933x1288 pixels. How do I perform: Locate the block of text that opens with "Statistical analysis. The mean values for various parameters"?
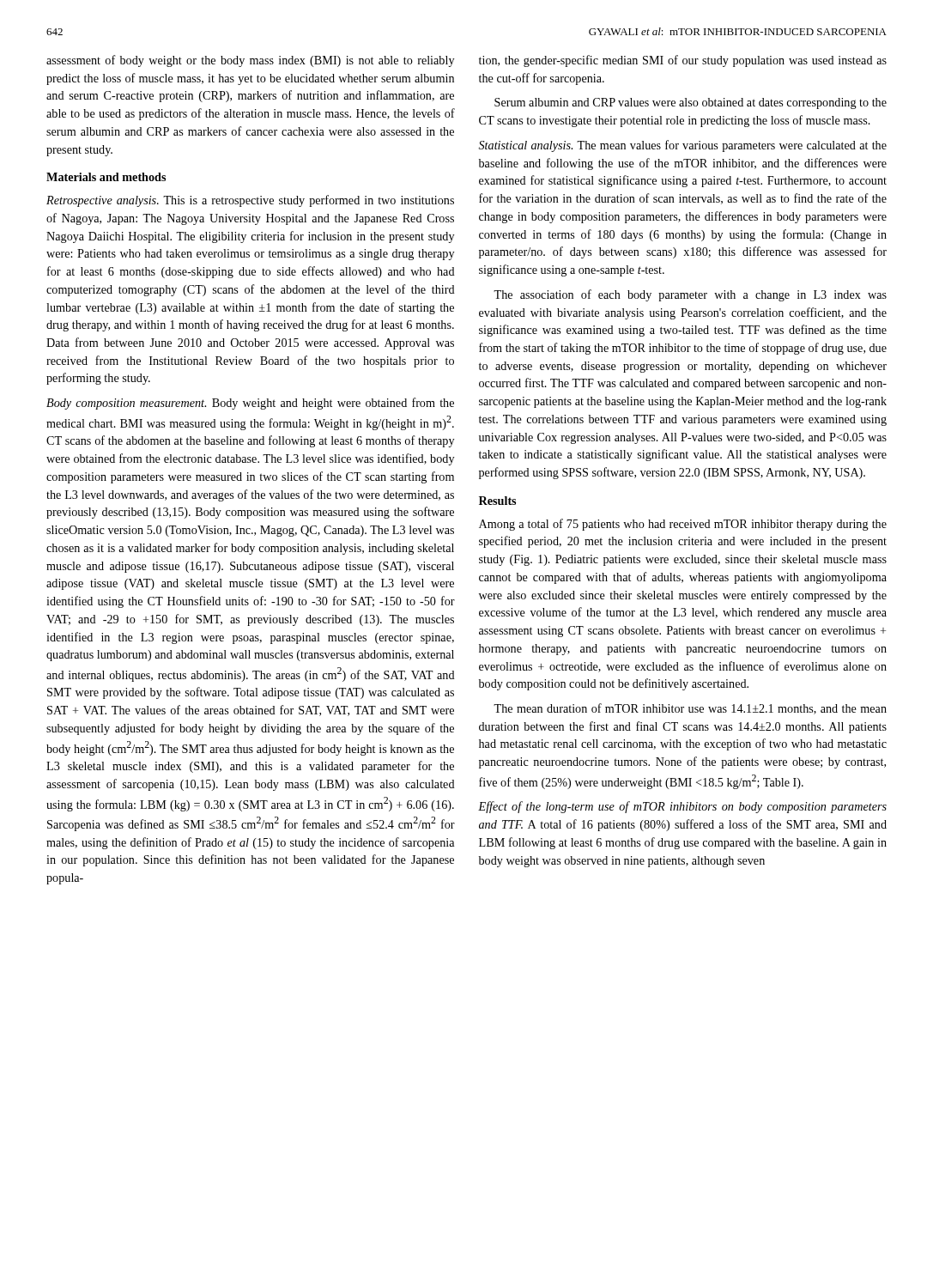coord(683,309)
